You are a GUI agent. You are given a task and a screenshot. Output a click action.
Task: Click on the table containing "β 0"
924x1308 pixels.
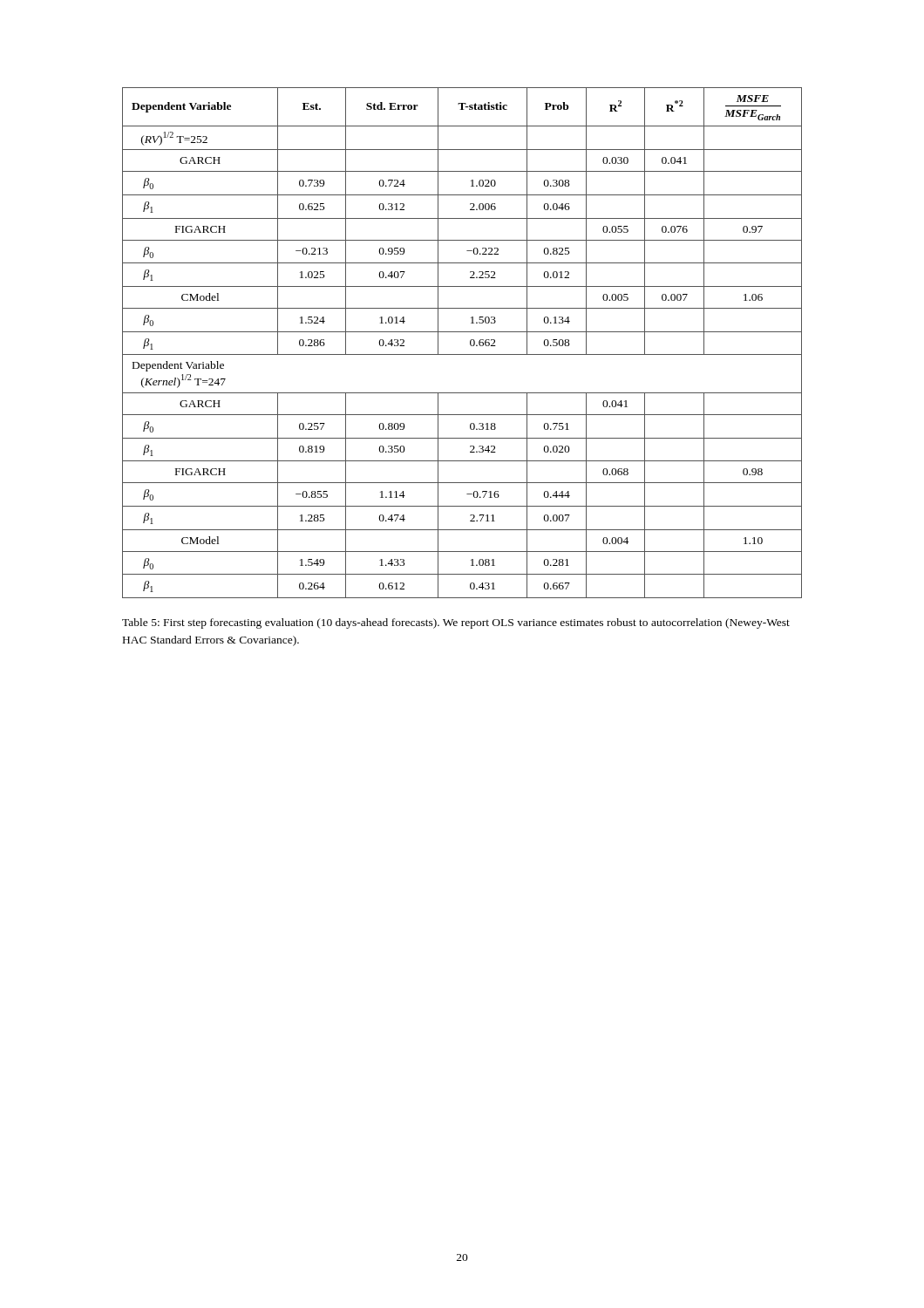462,343
